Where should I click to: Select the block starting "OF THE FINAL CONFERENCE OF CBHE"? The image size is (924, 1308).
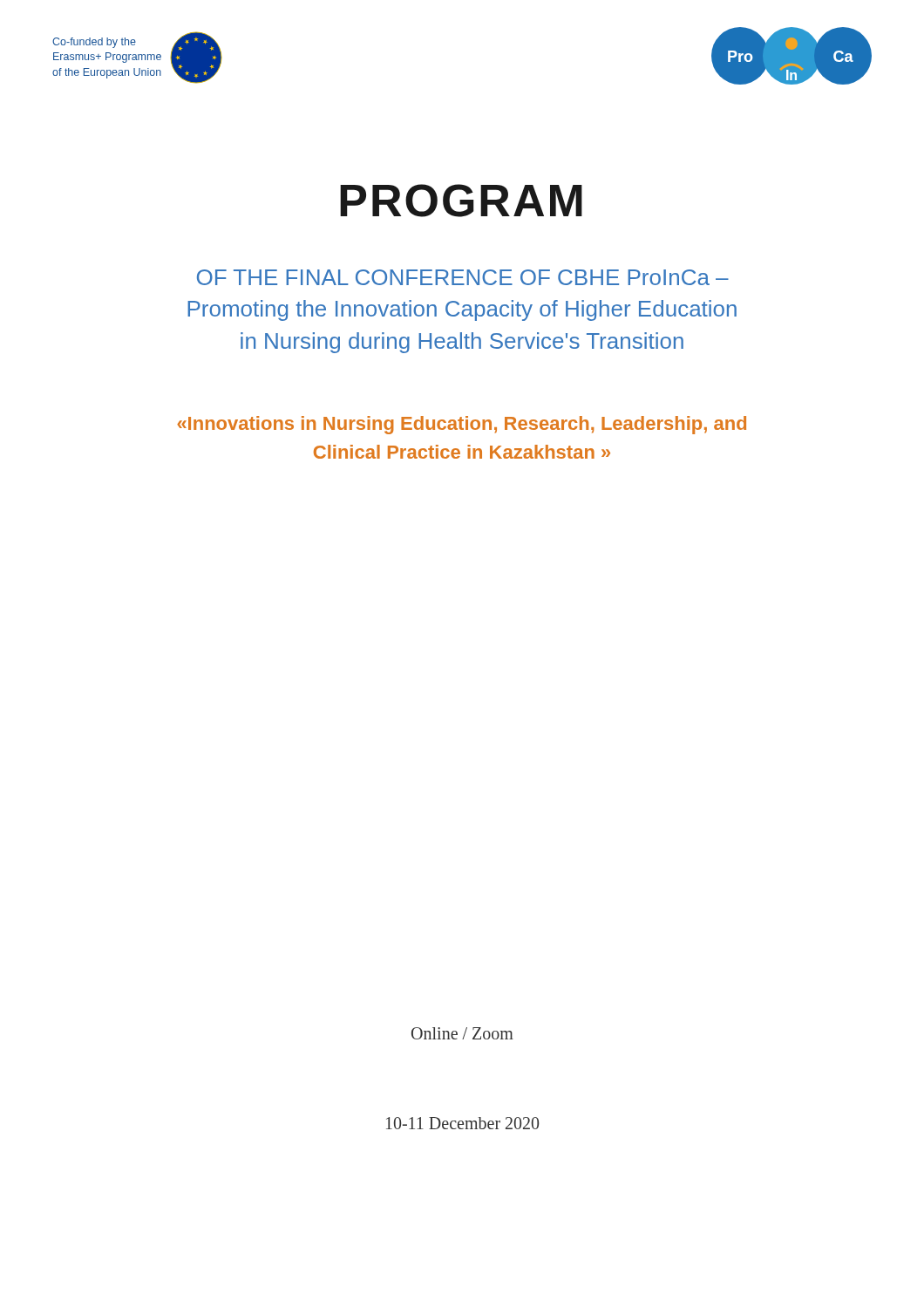point(462,309)
